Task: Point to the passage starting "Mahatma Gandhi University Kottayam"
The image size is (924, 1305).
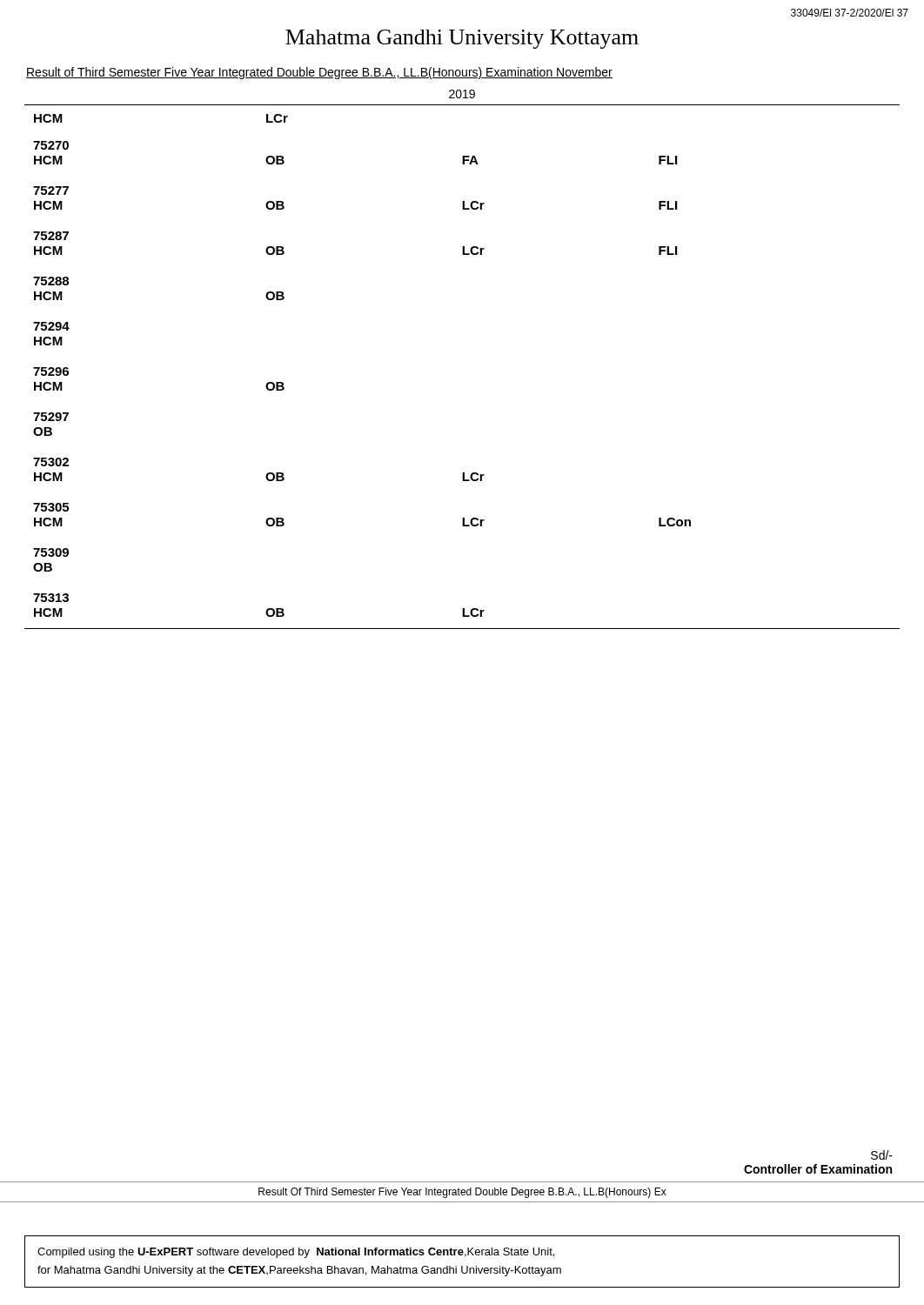Action: [462, 37]
